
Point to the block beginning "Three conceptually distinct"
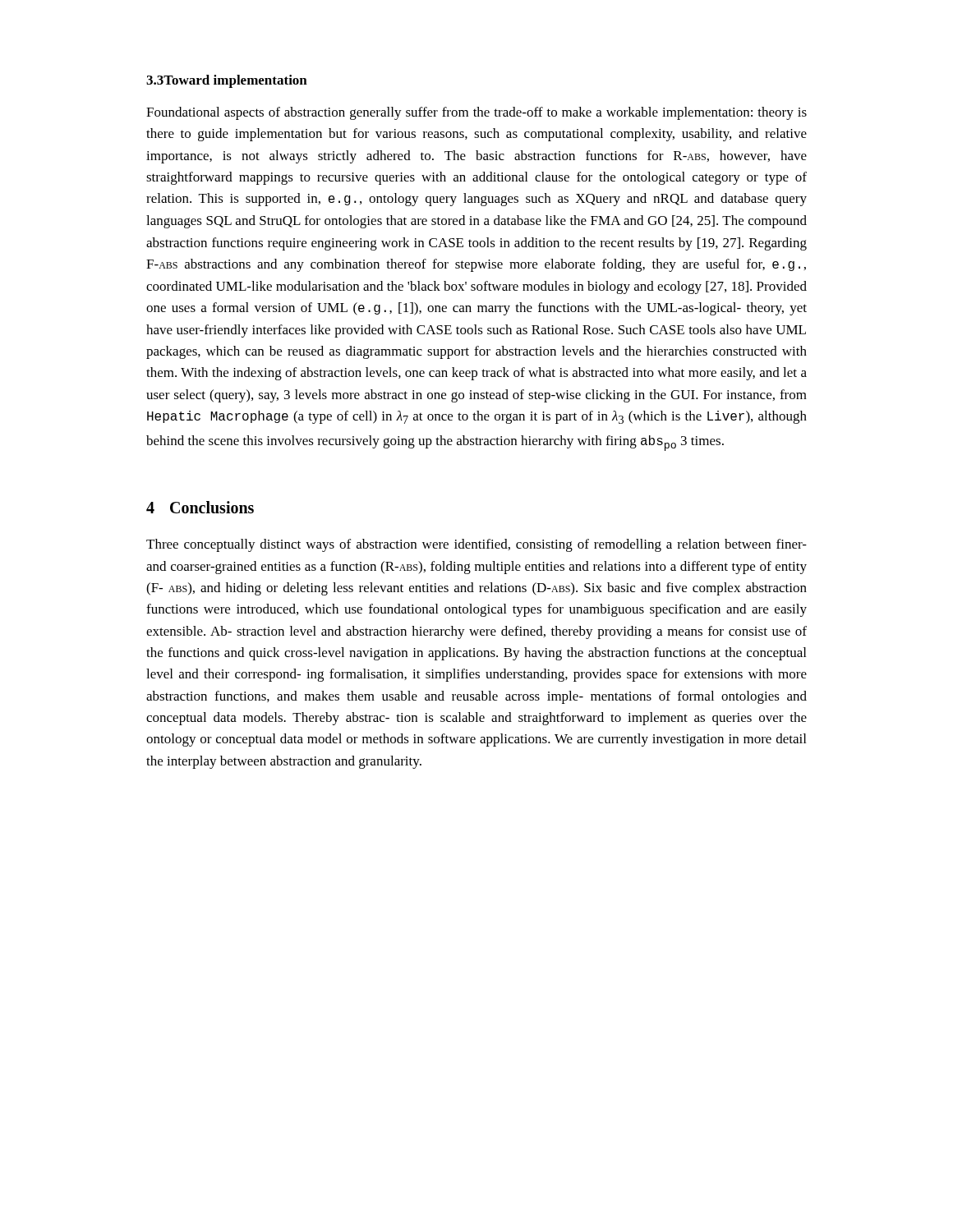pos(476,653)
